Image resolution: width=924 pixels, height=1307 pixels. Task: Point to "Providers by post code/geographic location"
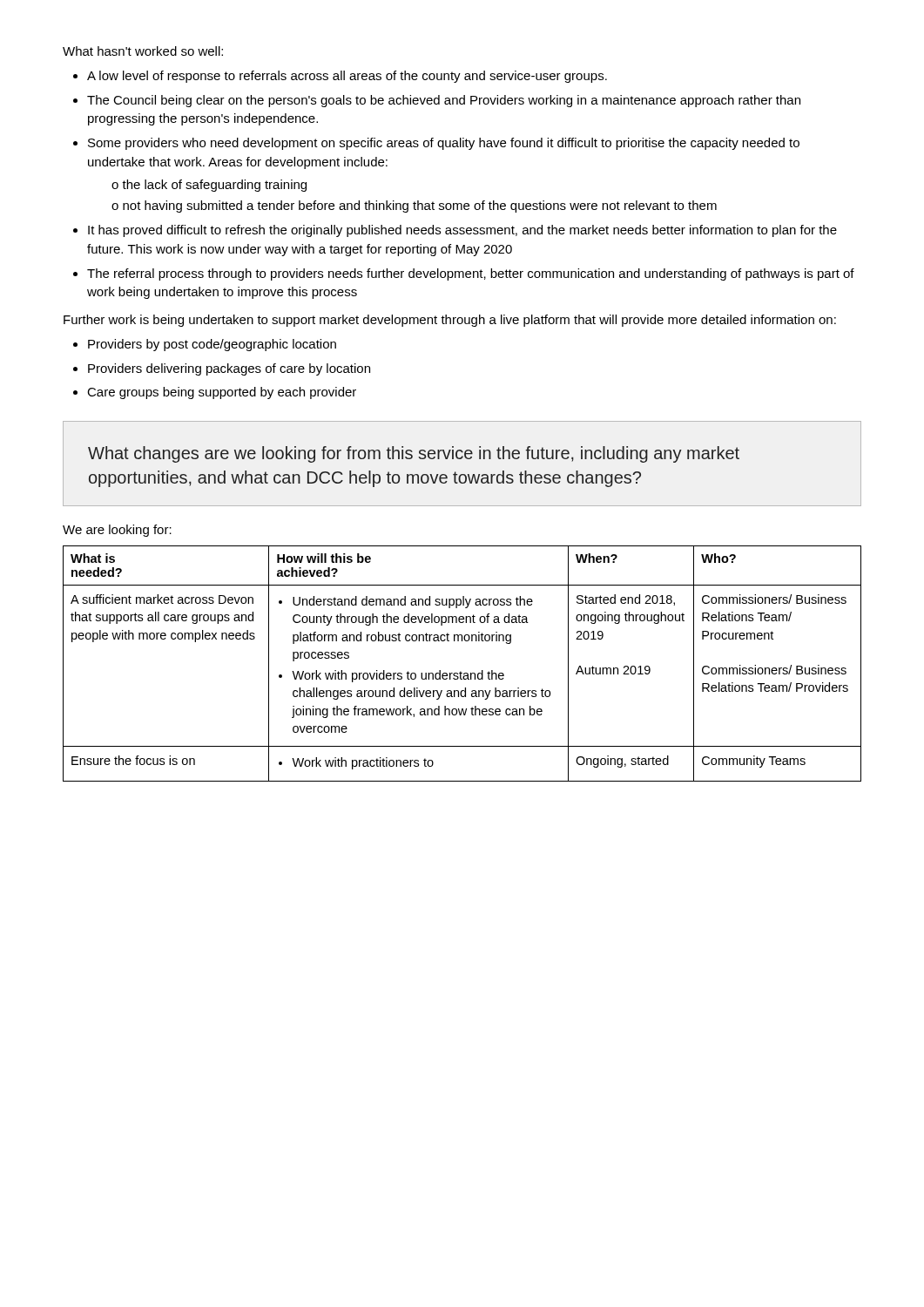(x=212, y=345)
